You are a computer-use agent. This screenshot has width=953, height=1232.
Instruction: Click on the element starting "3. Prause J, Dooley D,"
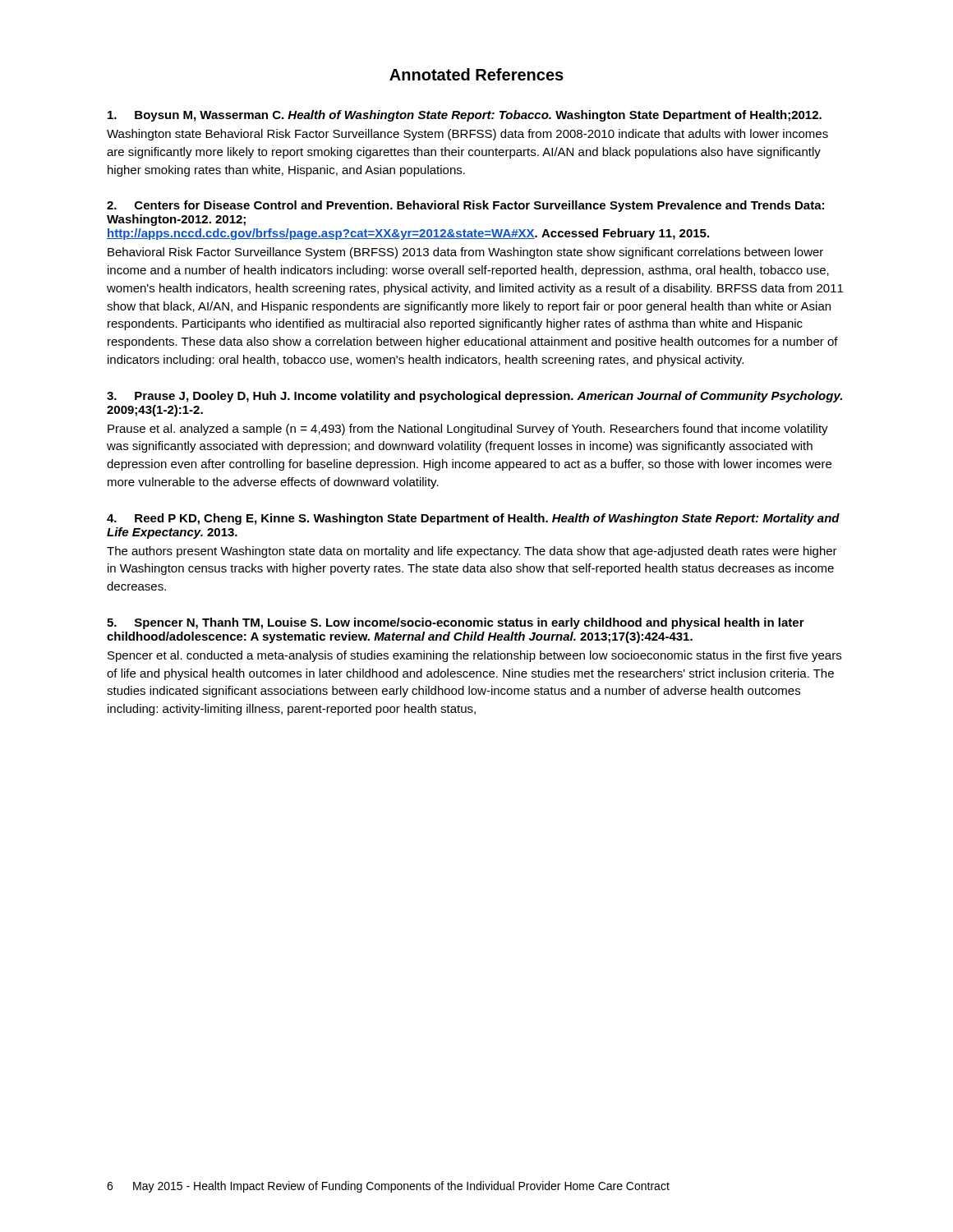point(476,439)
